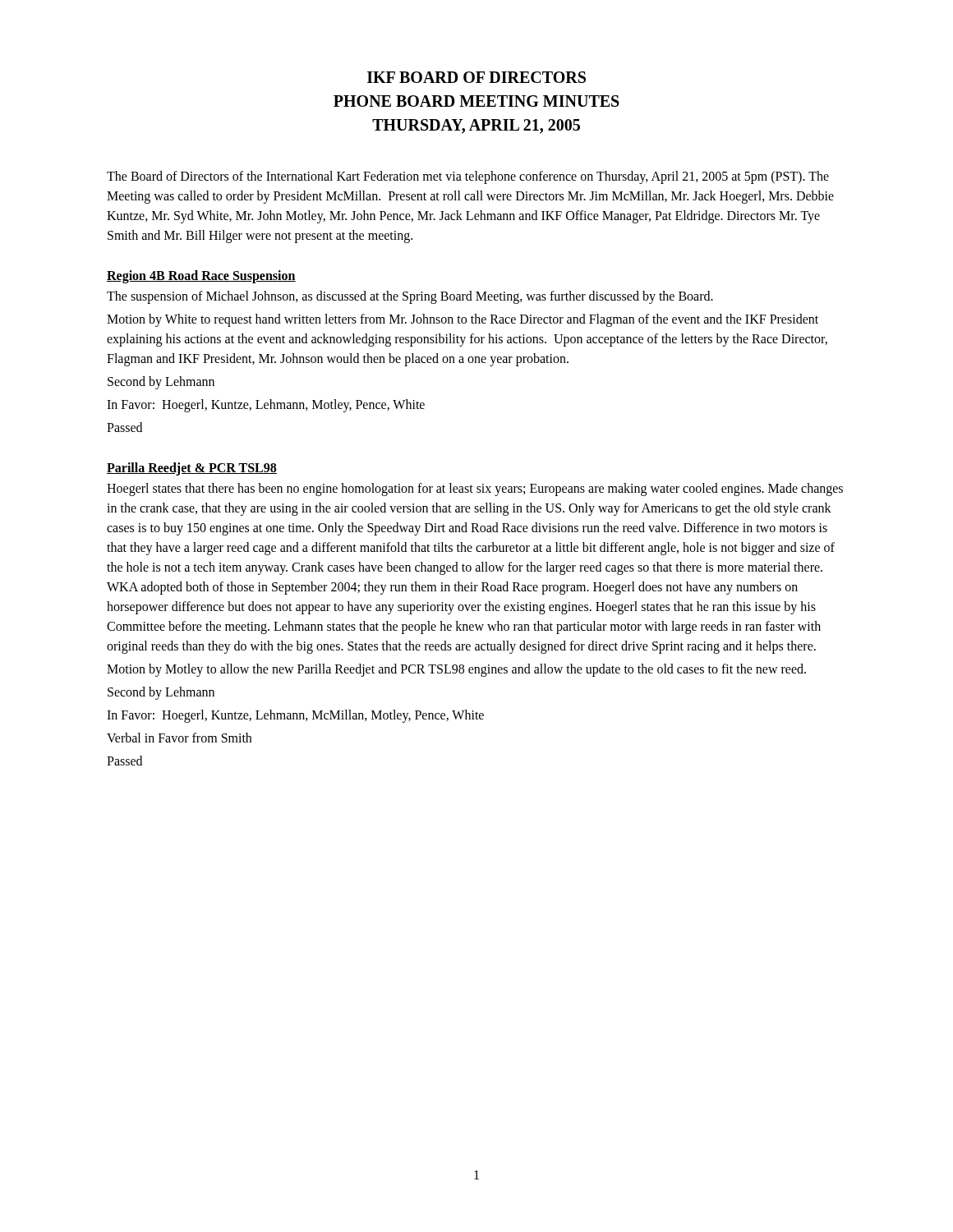Find the block on this page that starts "The suspension of Michael"

pos(476,362)
